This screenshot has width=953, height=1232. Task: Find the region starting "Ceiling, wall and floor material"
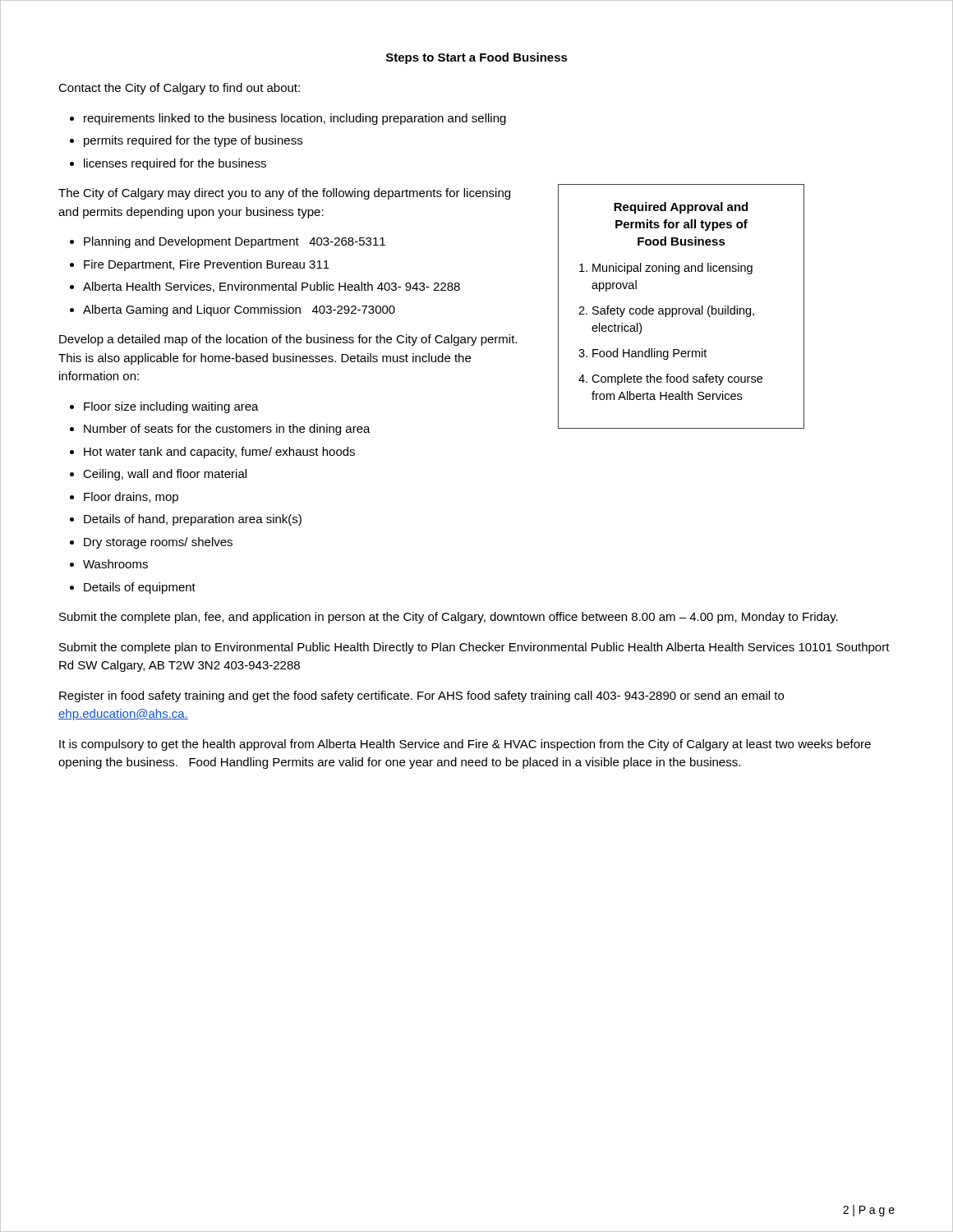click(x=165, y=474)
